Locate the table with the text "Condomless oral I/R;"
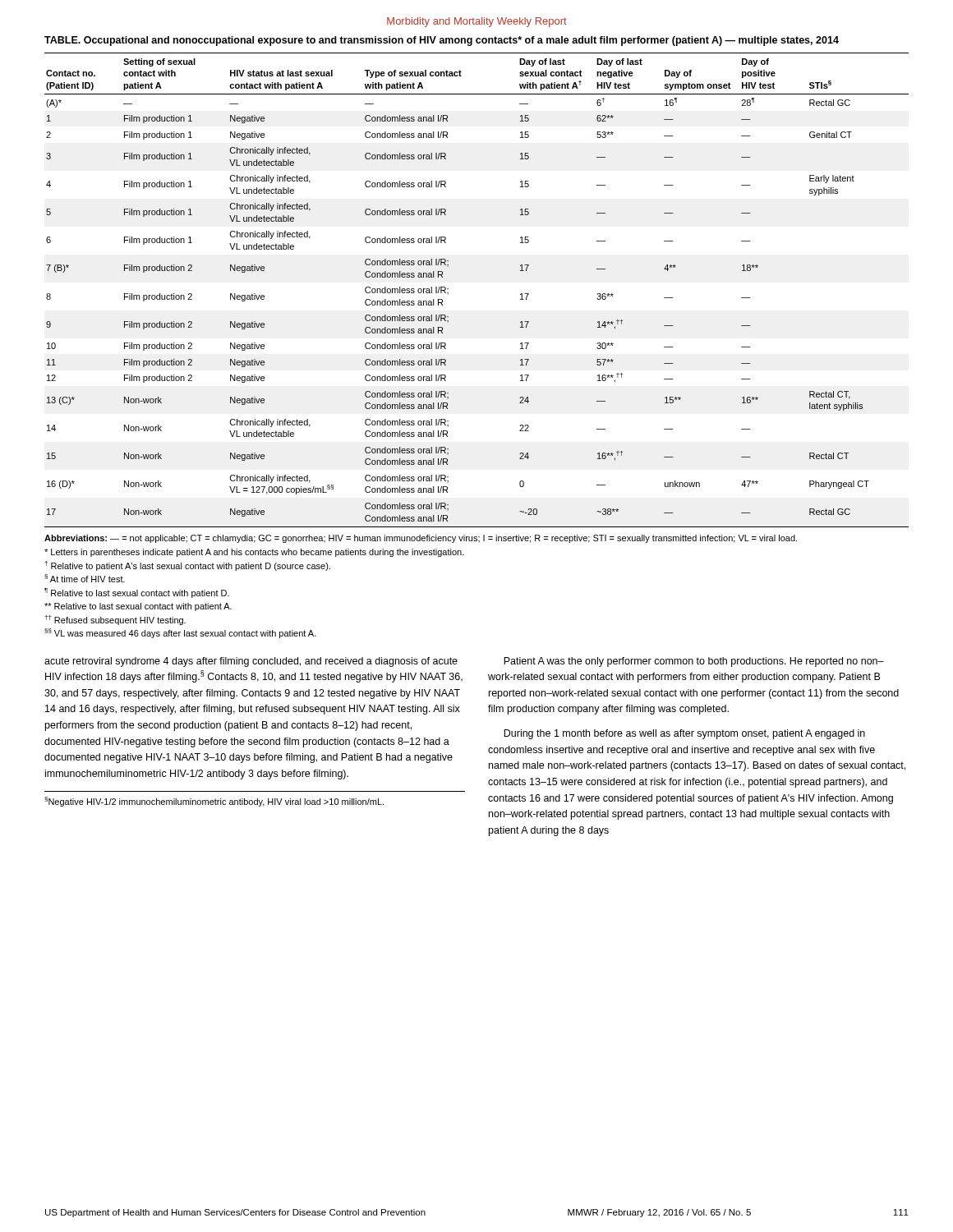This screenshot has width=953, height=1232. click(x=476, y=290)
